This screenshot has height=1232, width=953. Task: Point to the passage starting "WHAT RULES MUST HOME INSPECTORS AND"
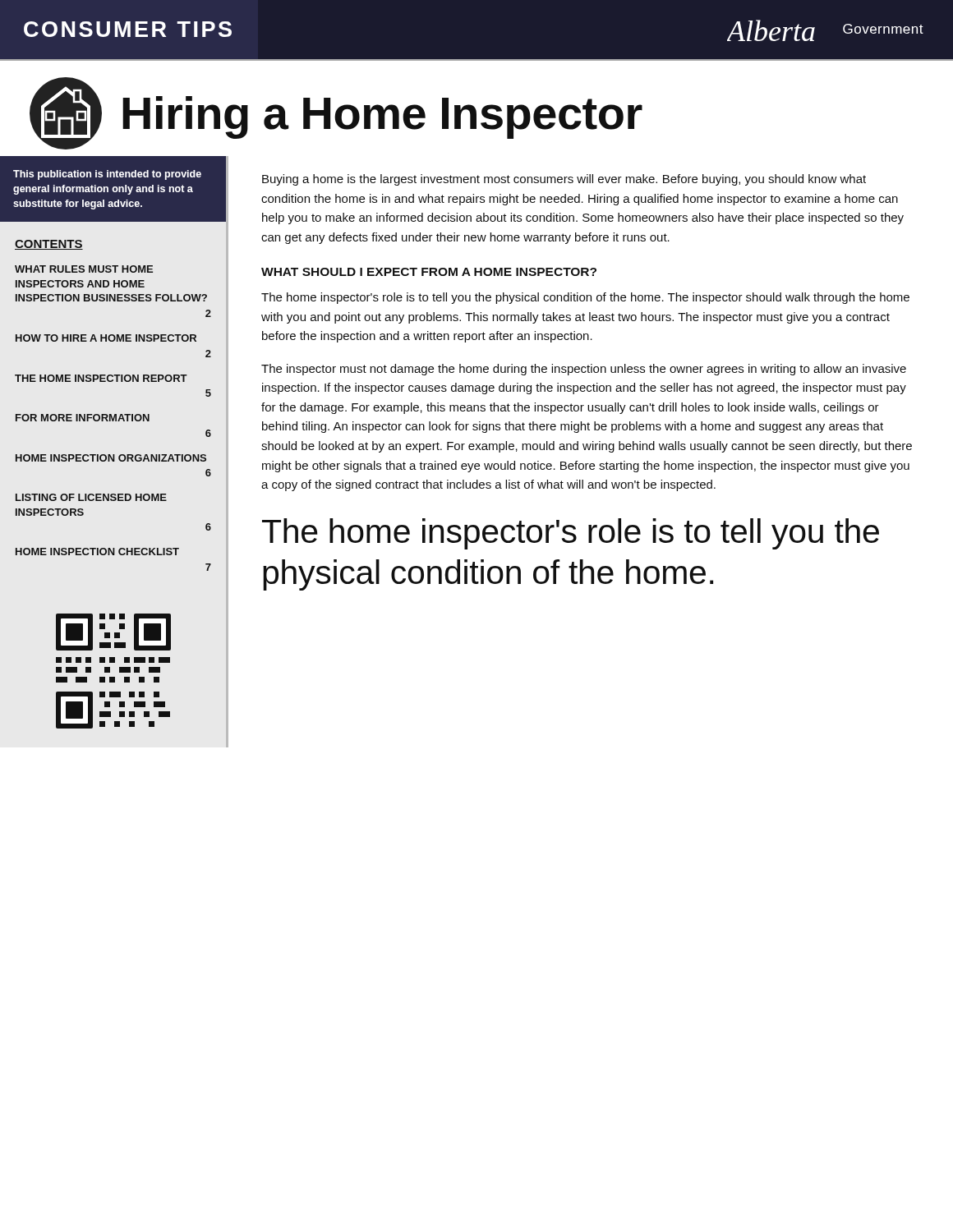[113, 291]
